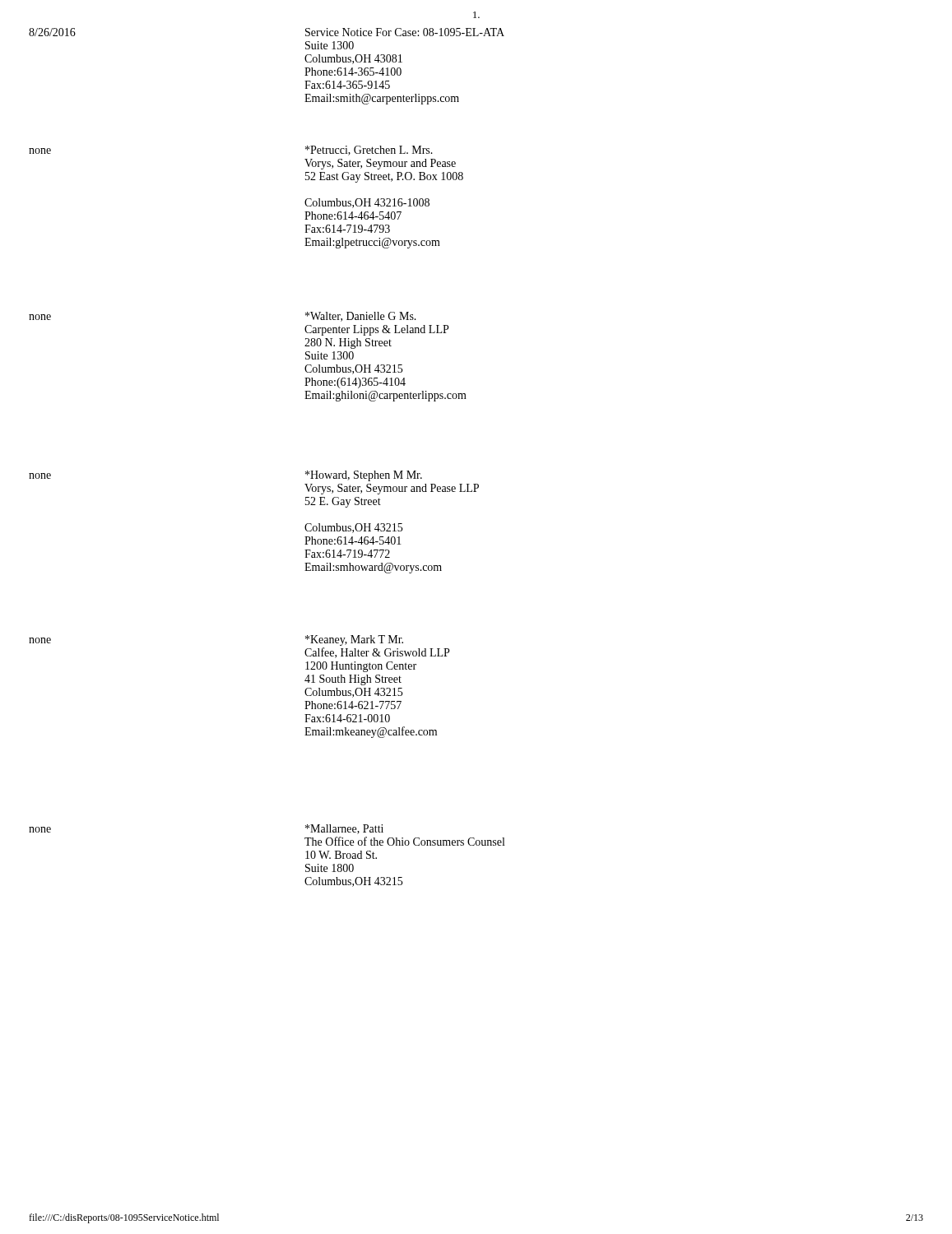
Task: Locate the text block that reads "Petrucci, Gretchen L. Mrs."
Action: click(384, 196)
